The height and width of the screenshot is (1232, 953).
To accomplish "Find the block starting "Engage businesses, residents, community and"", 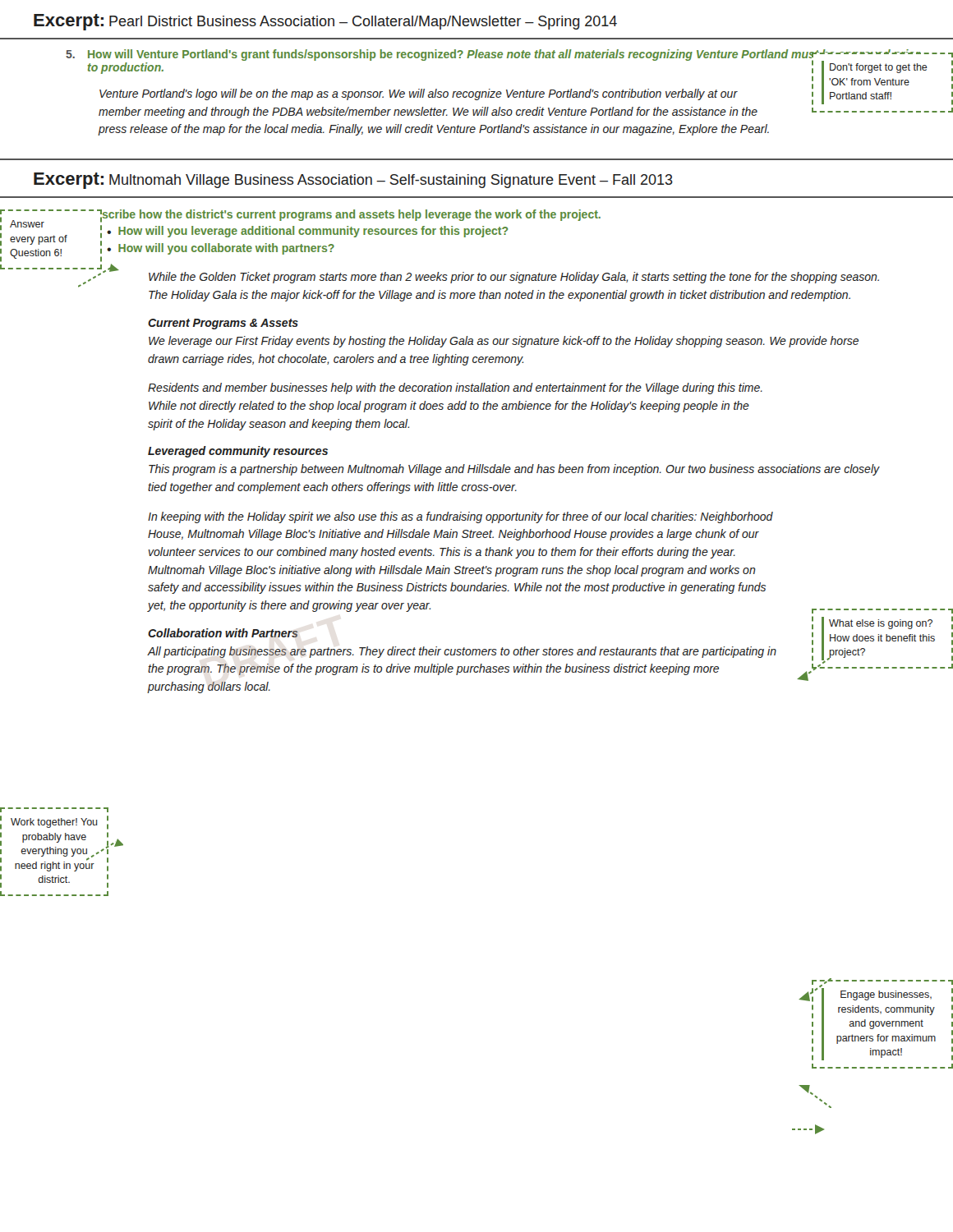I will (882, 1024).
